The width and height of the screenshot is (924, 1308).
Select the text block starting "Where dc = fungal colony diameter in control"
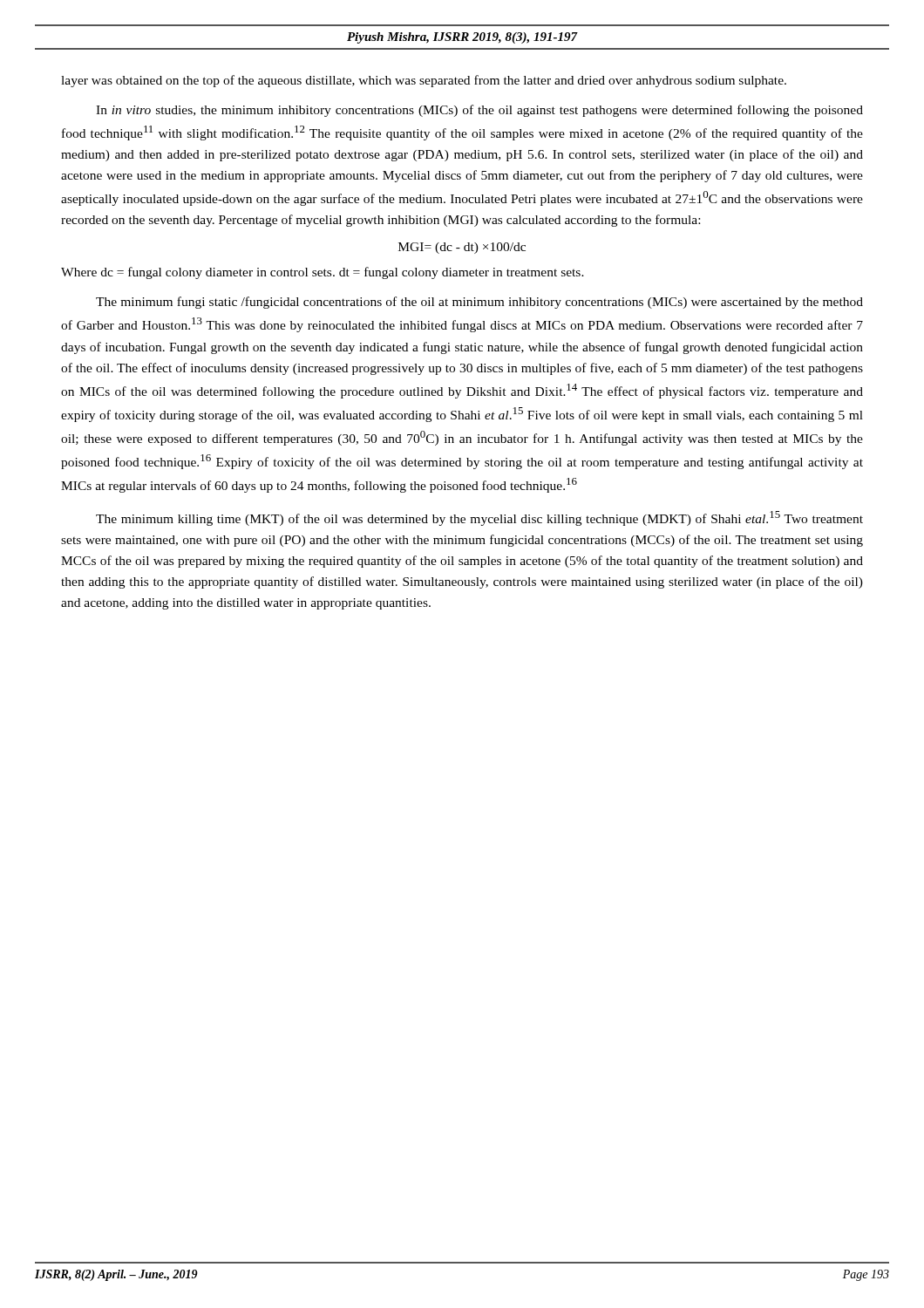click(323, 272)
